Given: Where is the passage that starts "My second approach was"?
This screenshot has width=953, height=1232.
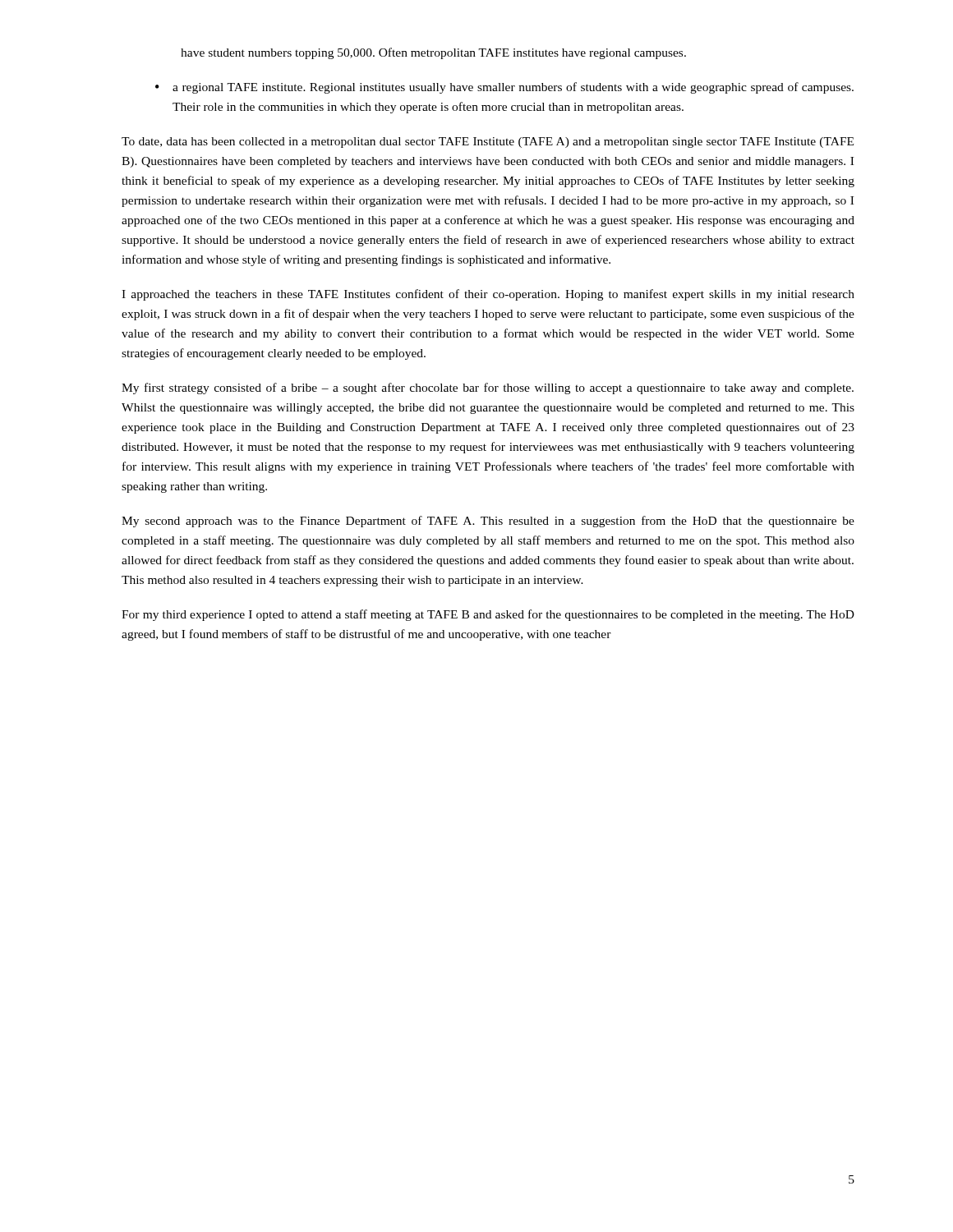Looking at the screenshot, I should click(488, 550).
